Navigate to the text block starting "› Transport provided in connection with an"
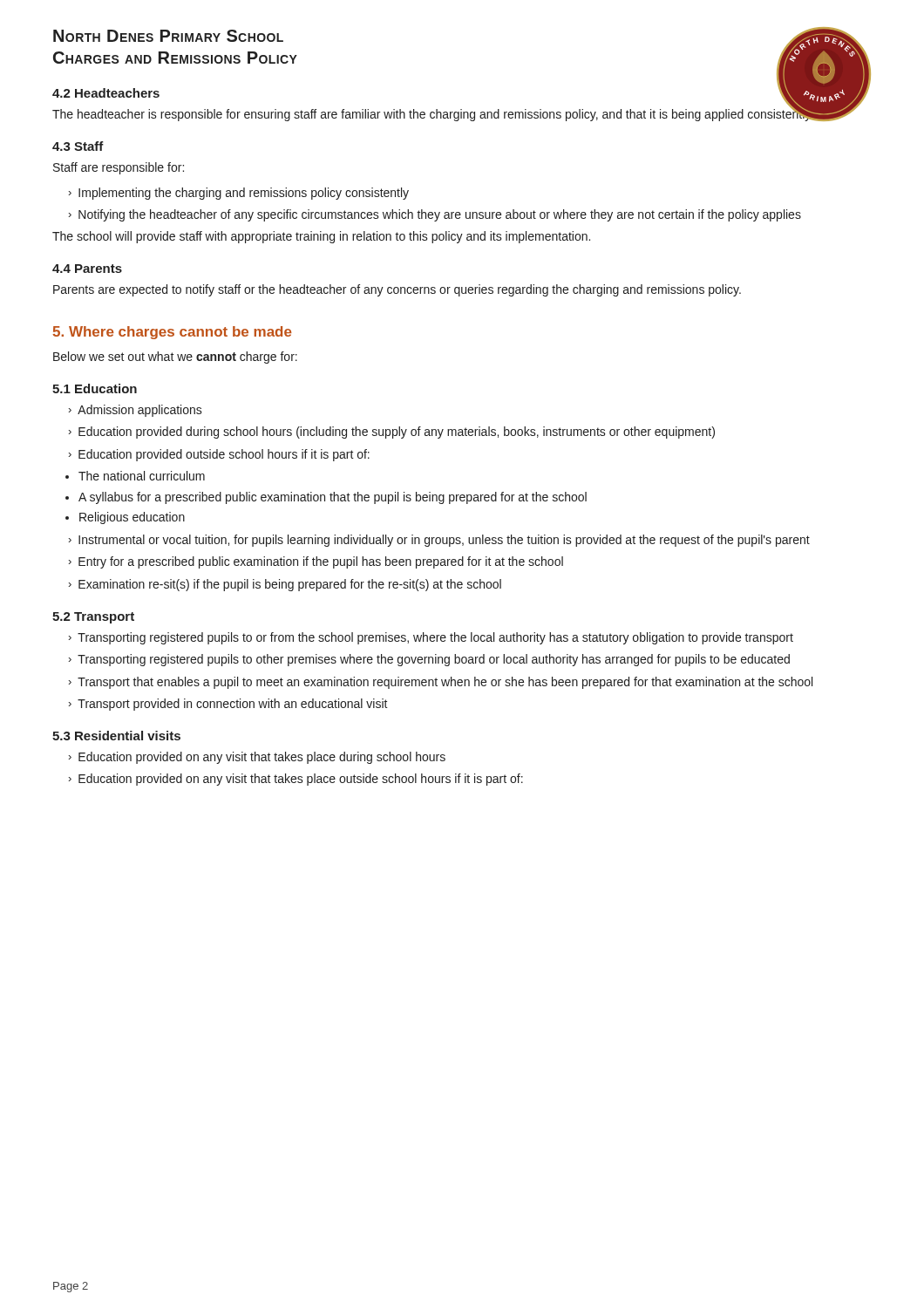 coord(228,705)
